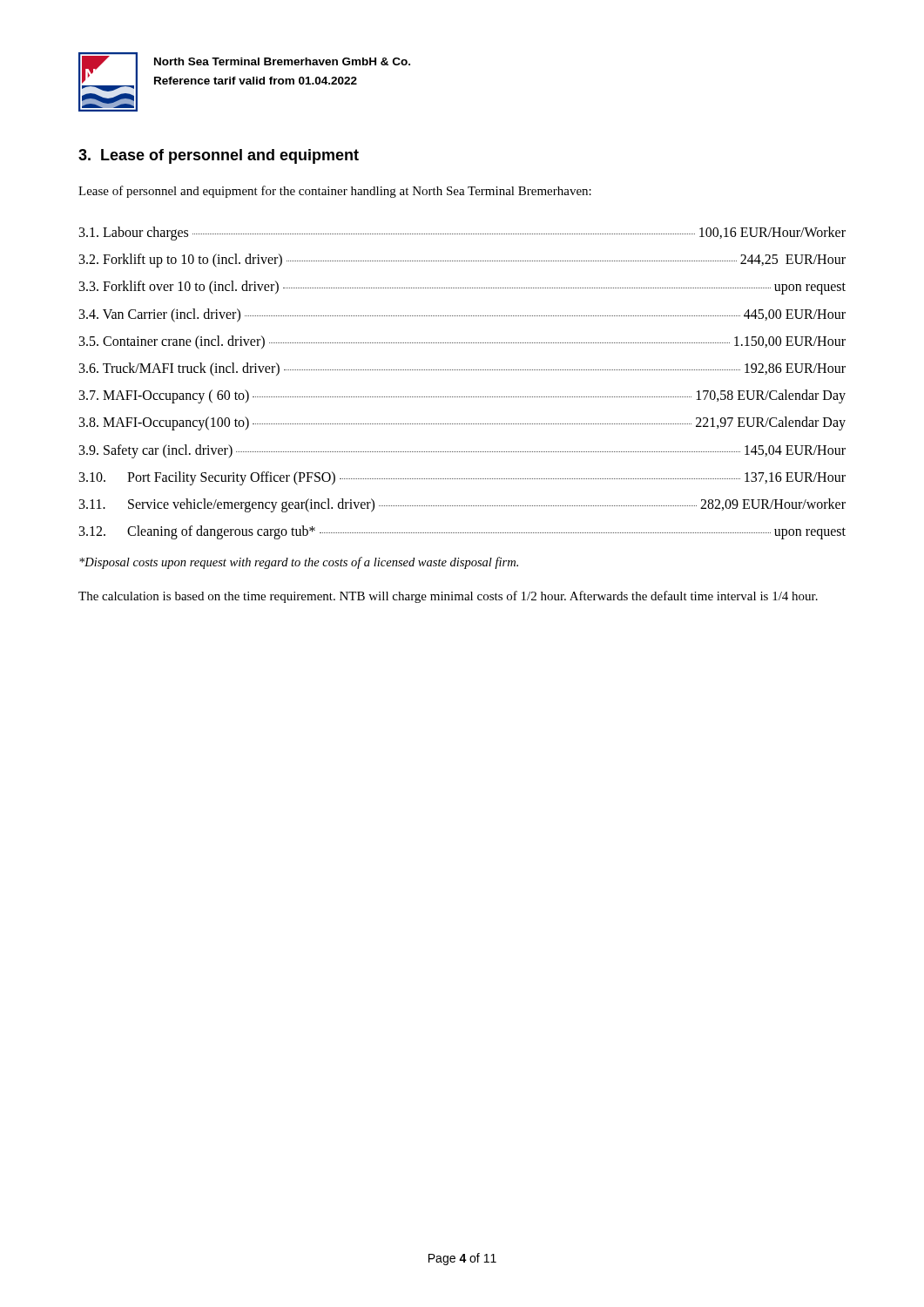Find the element starting "3.7. MAFI-Occupancy ( 60 to) 170,58 EUR/Calendar"
Viewport: 924px width, 1307px height.
pos(462,395)
